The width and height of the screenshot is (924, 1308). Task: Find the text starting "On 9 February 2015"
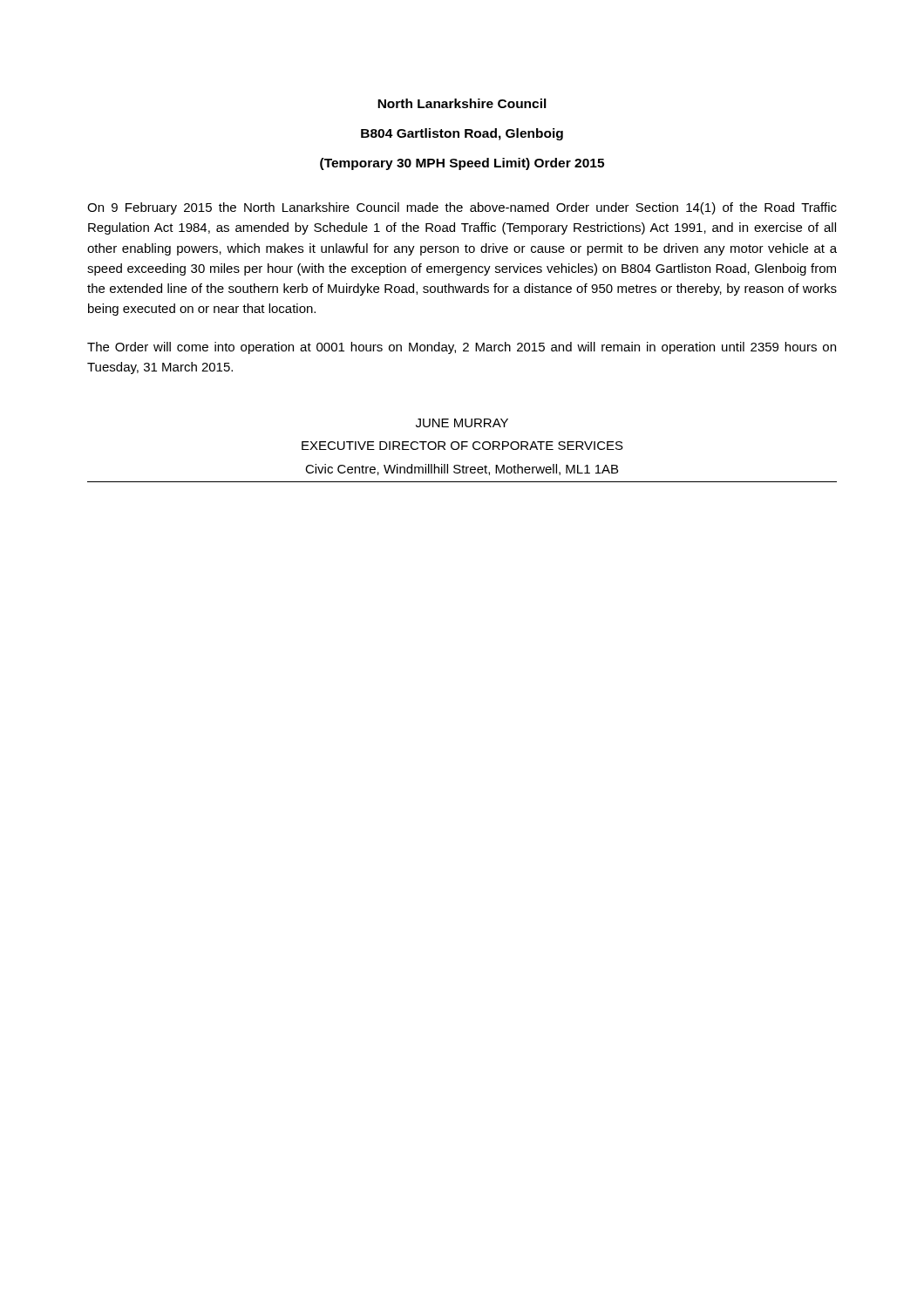click(x=462, y=258)
